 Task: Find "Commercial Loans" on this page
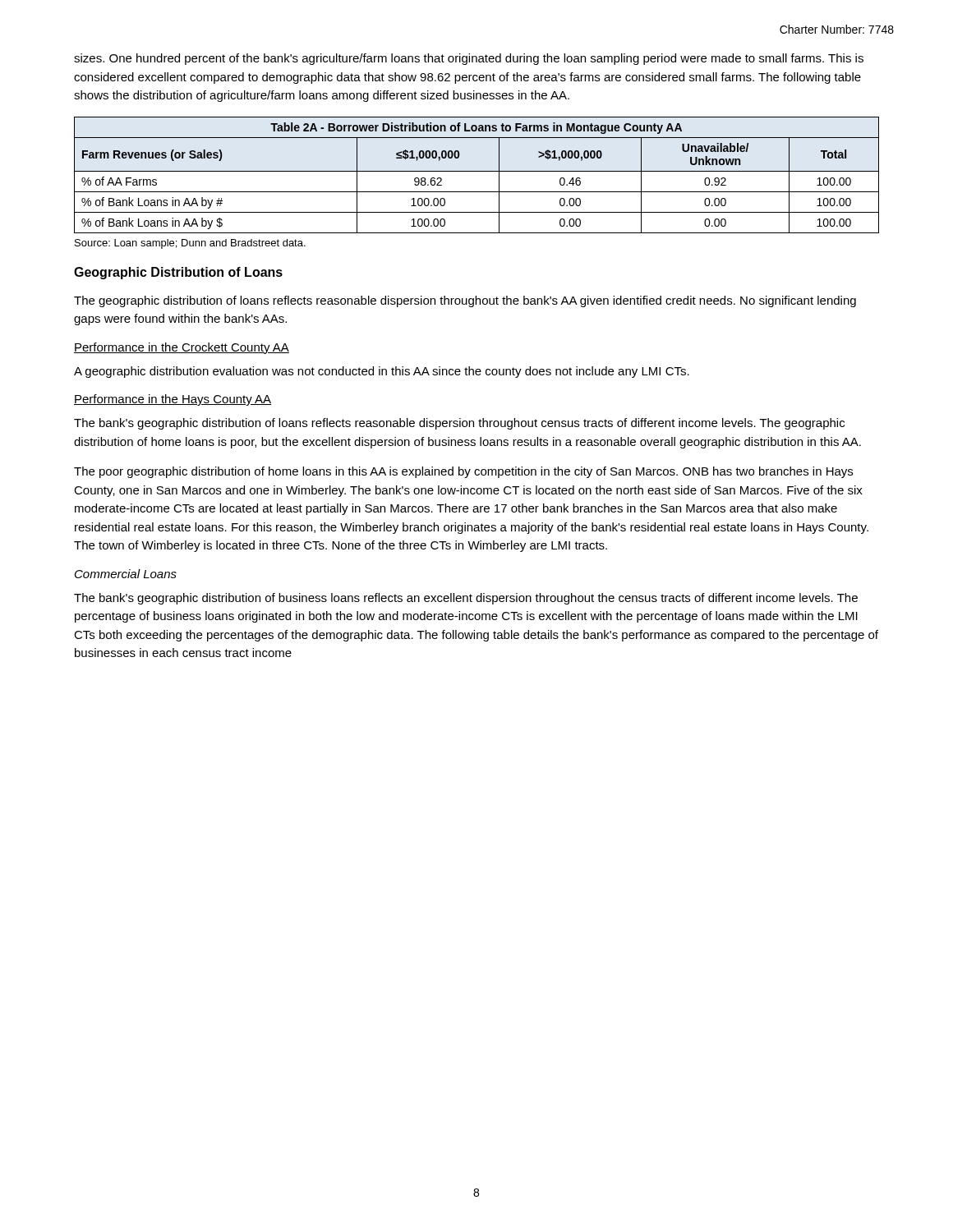coord(125,573)
